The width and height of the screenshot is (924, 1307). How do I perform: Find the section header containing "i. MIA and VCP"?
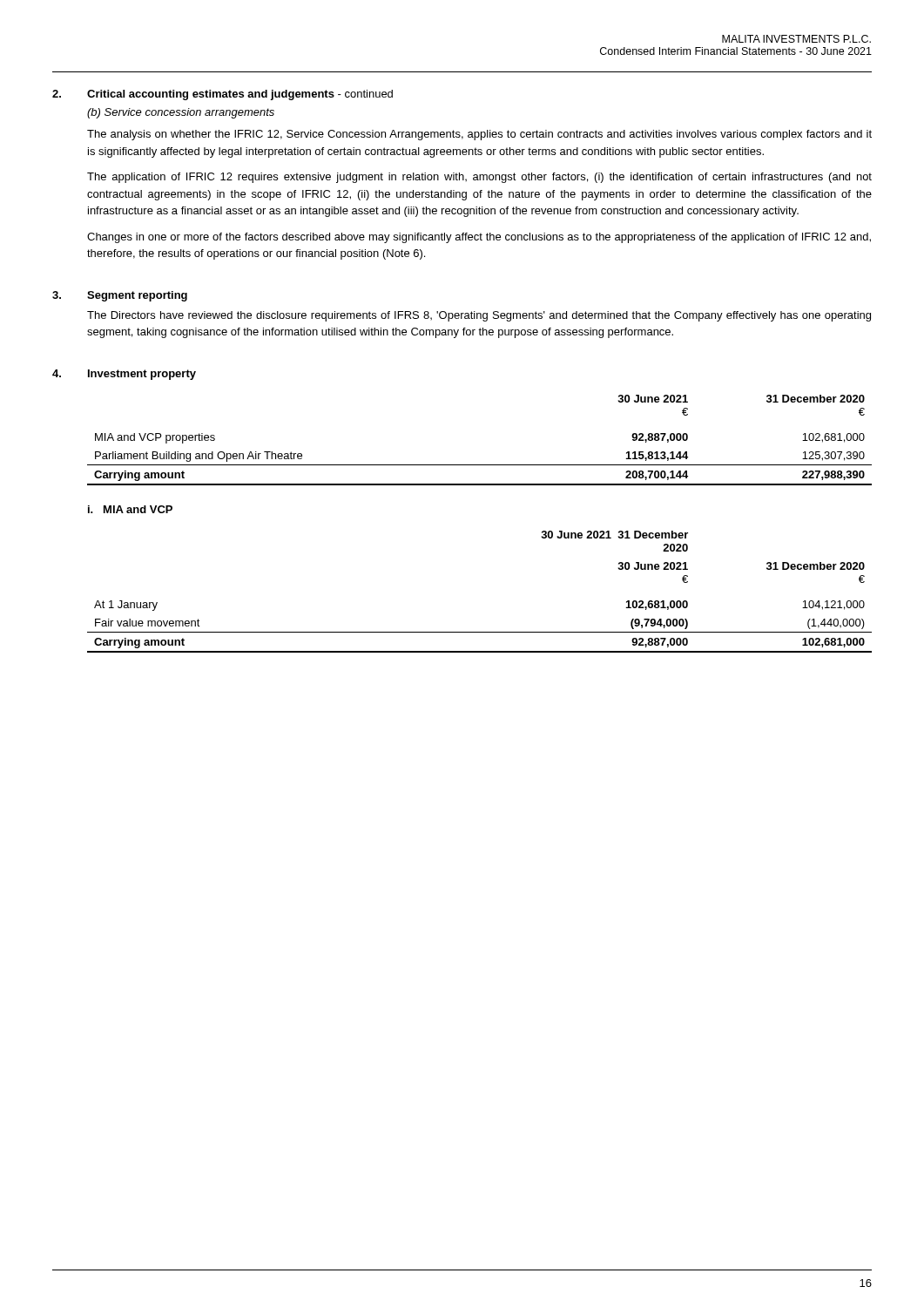point(130,509)
